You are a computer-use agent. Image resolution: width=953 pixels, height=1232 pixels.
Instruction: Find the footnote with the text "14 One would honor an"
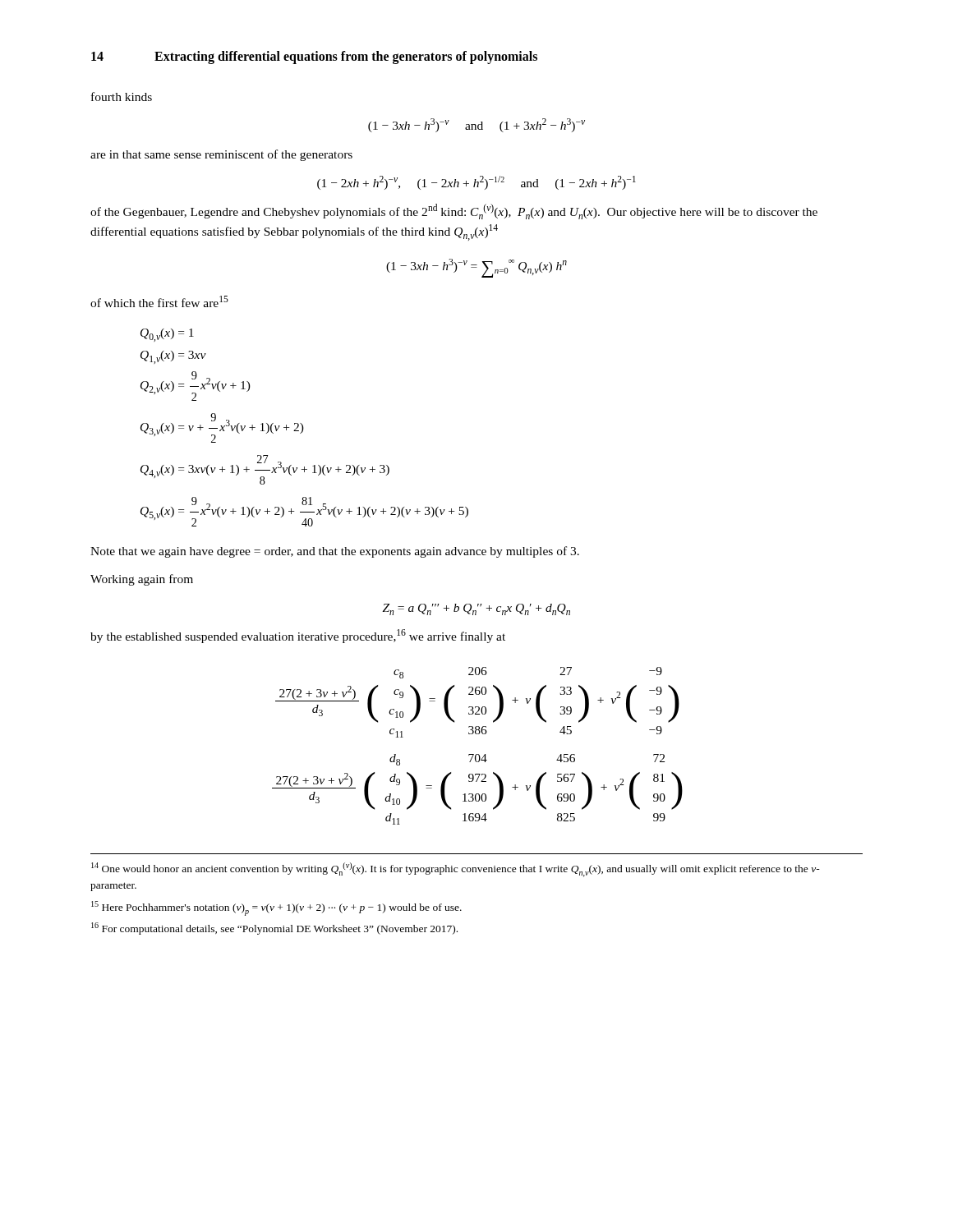[455, 876]
